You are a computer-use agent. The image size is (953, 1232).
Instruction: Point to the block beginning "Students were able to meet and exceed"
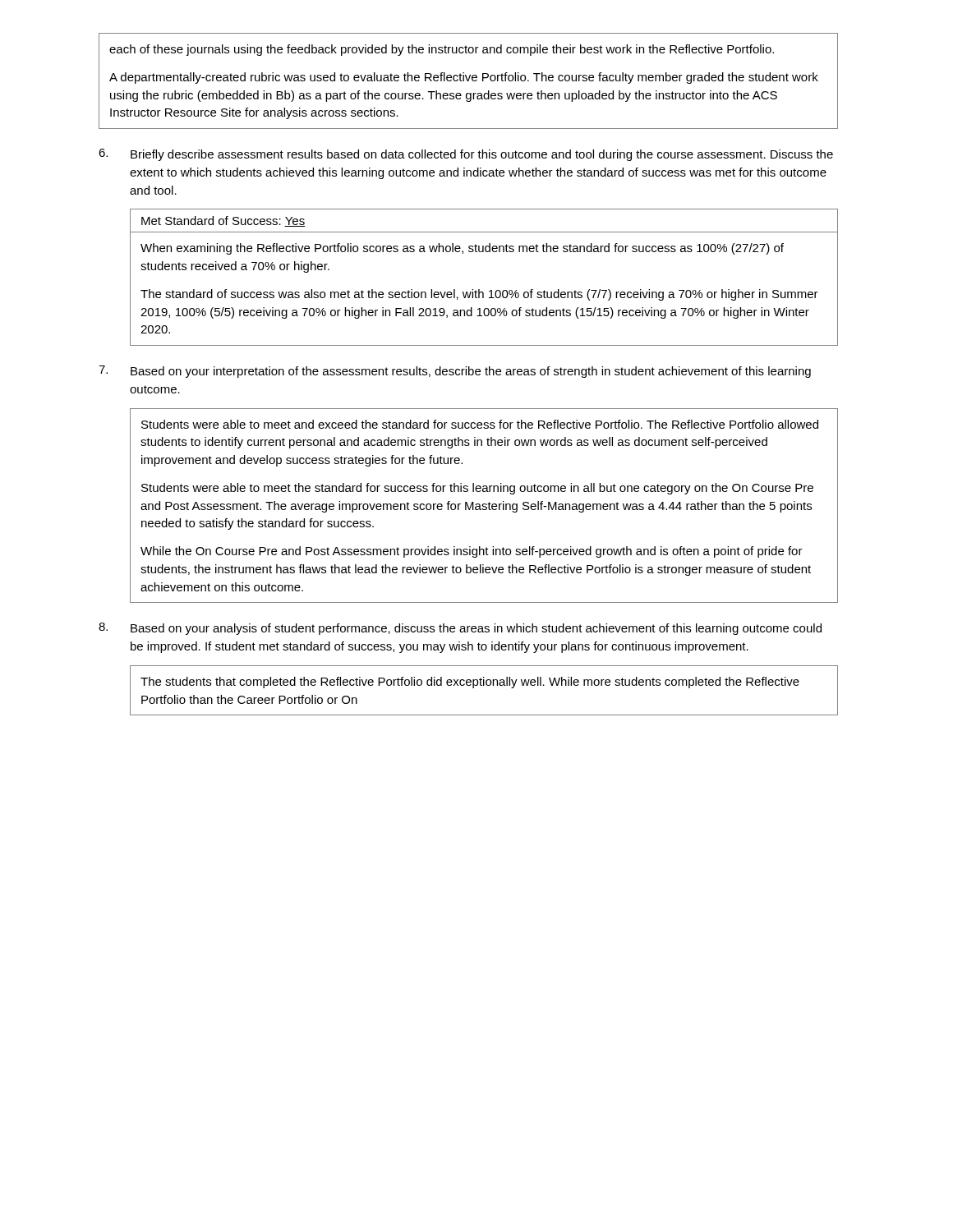click(484, 505)
